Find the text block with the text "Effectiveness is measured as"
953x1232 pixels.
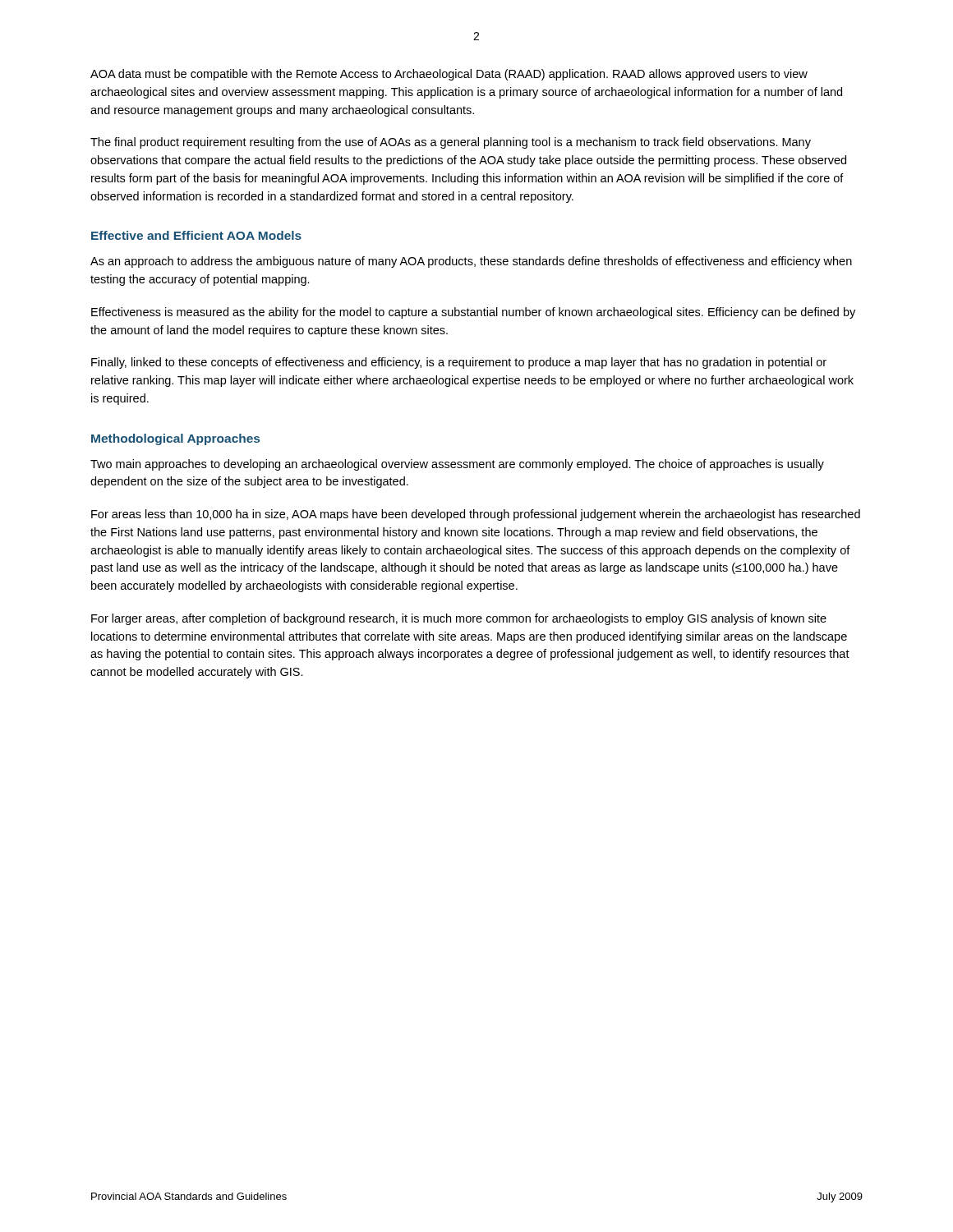(x=473, y=321)
